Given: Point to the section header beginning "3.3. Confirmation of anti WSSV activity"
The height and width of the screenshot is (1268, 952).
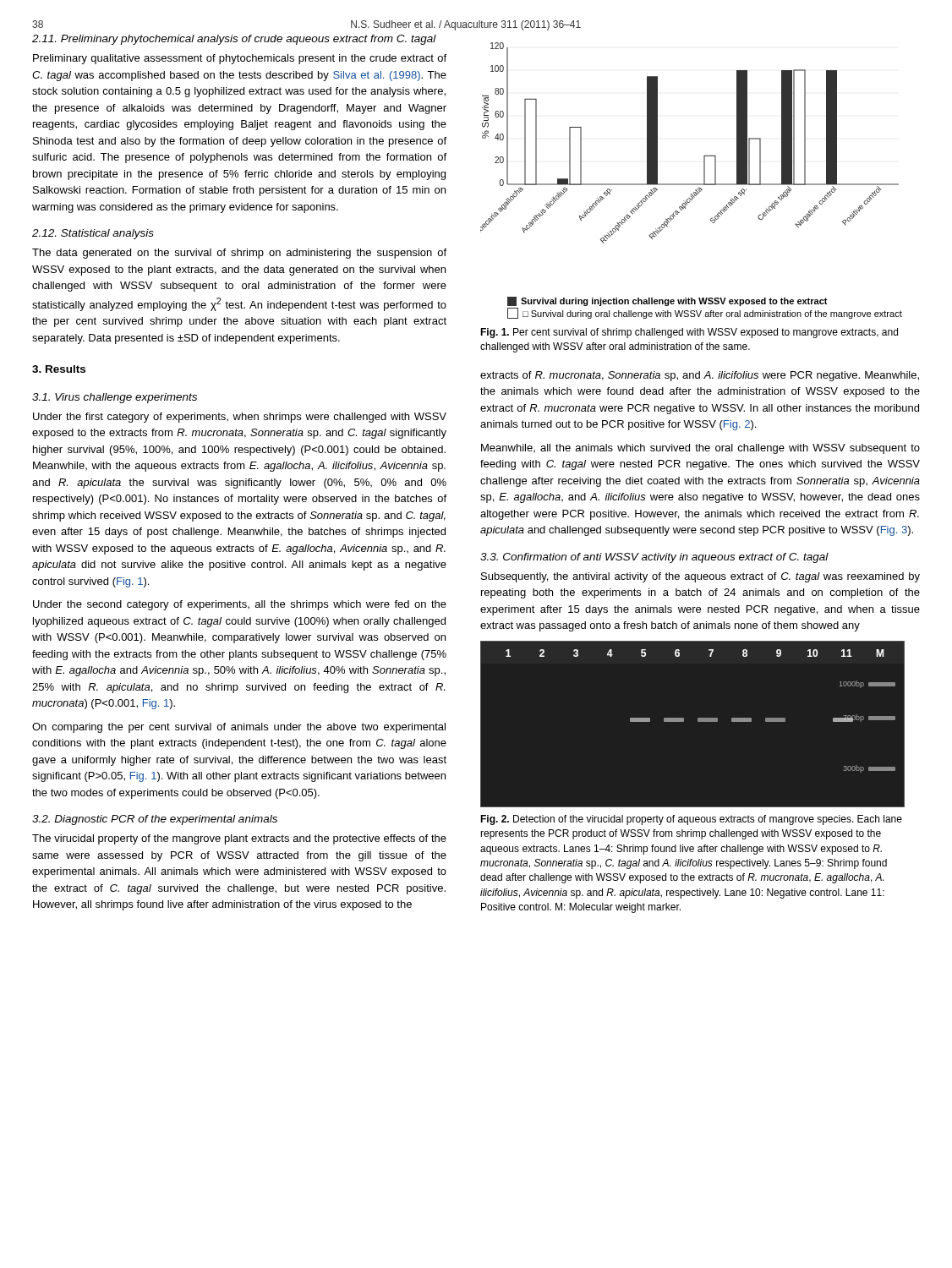Looking at the screenshot, I should (x=700, y=557).
